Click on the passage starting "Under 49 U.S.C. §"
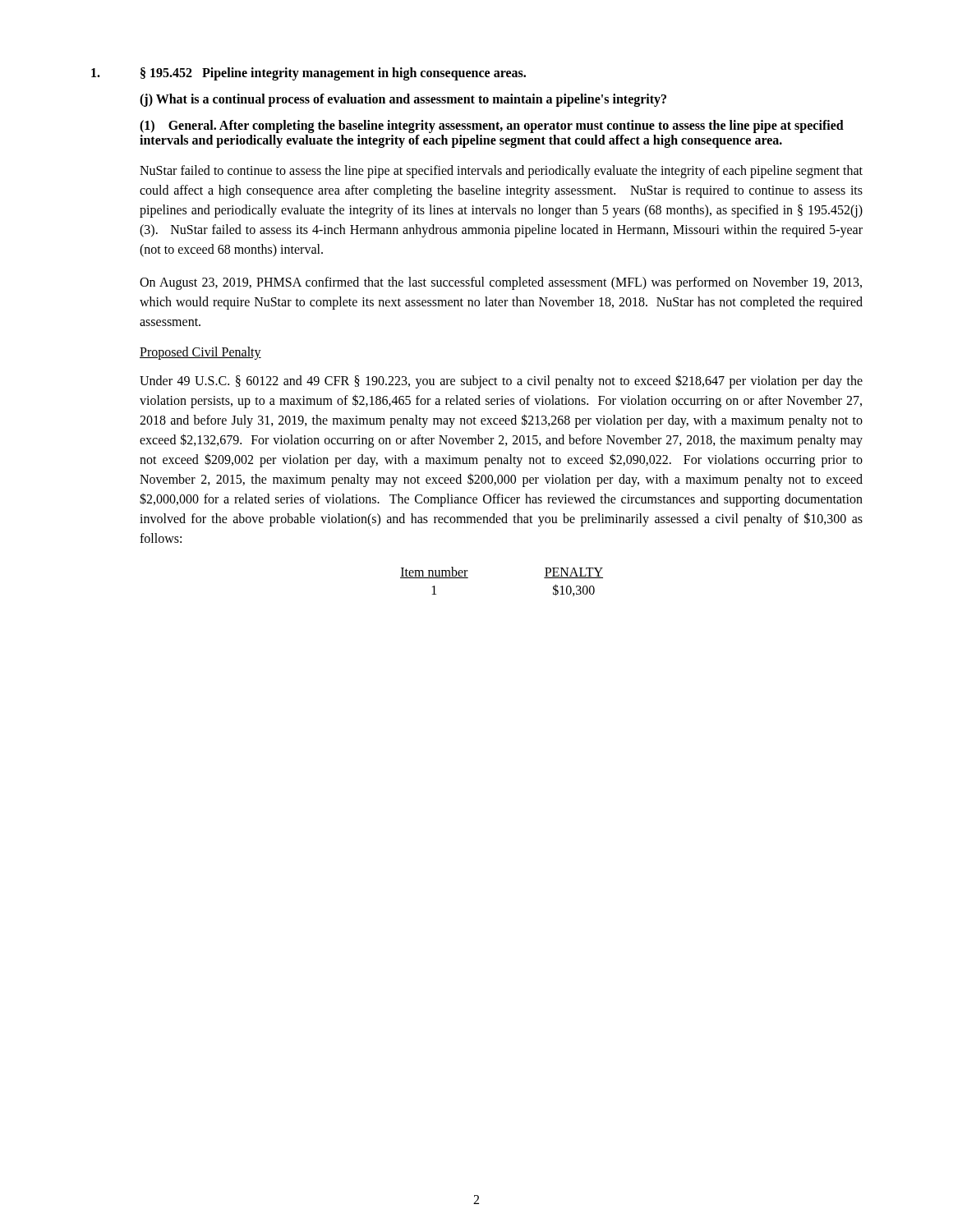Image resolution: width=953 pixels, height=1232 pixels. click(501, 460)
